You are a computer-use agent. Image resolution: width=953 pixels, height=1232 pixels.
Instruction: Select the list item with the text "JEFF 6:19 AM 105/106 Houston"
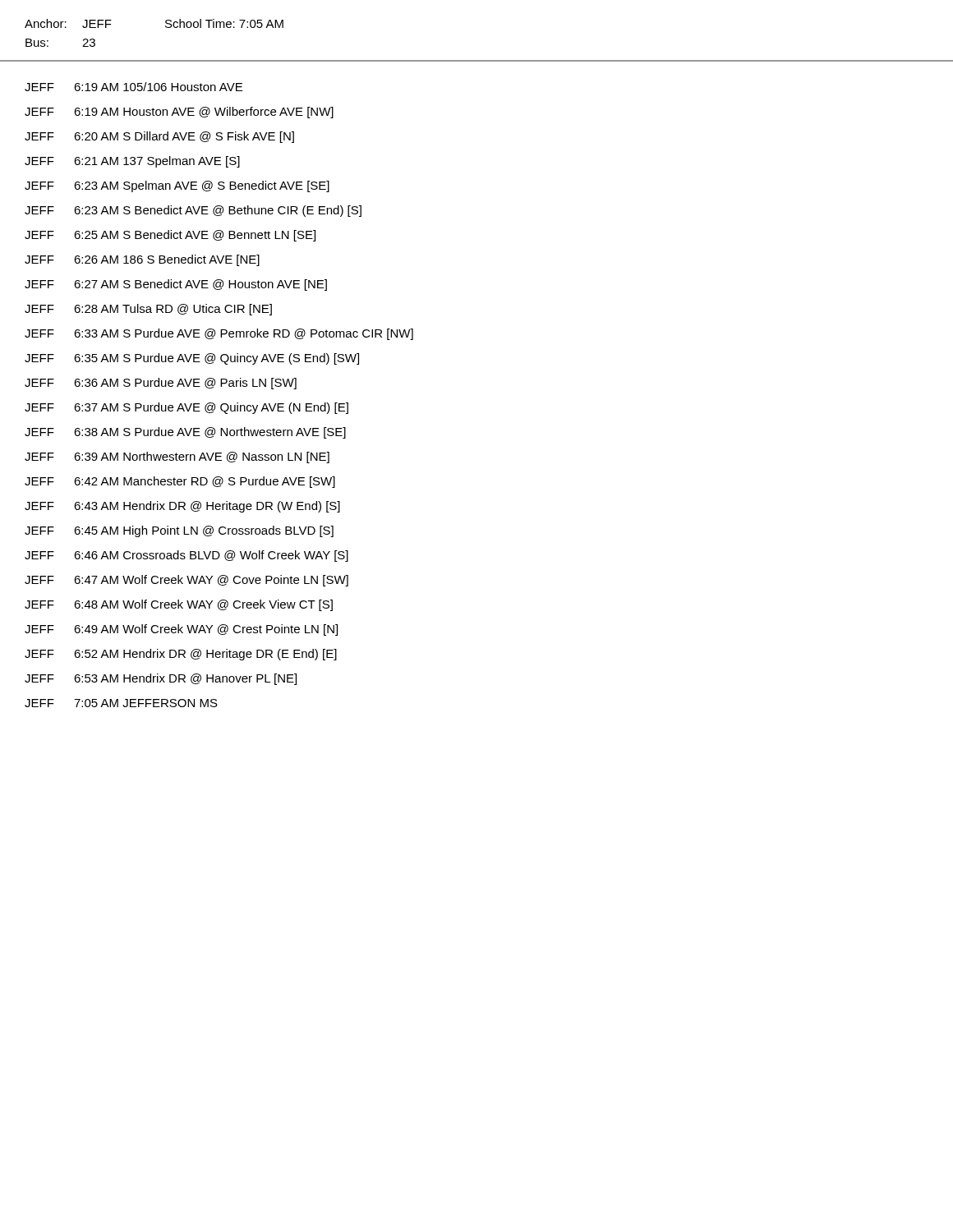134,87
